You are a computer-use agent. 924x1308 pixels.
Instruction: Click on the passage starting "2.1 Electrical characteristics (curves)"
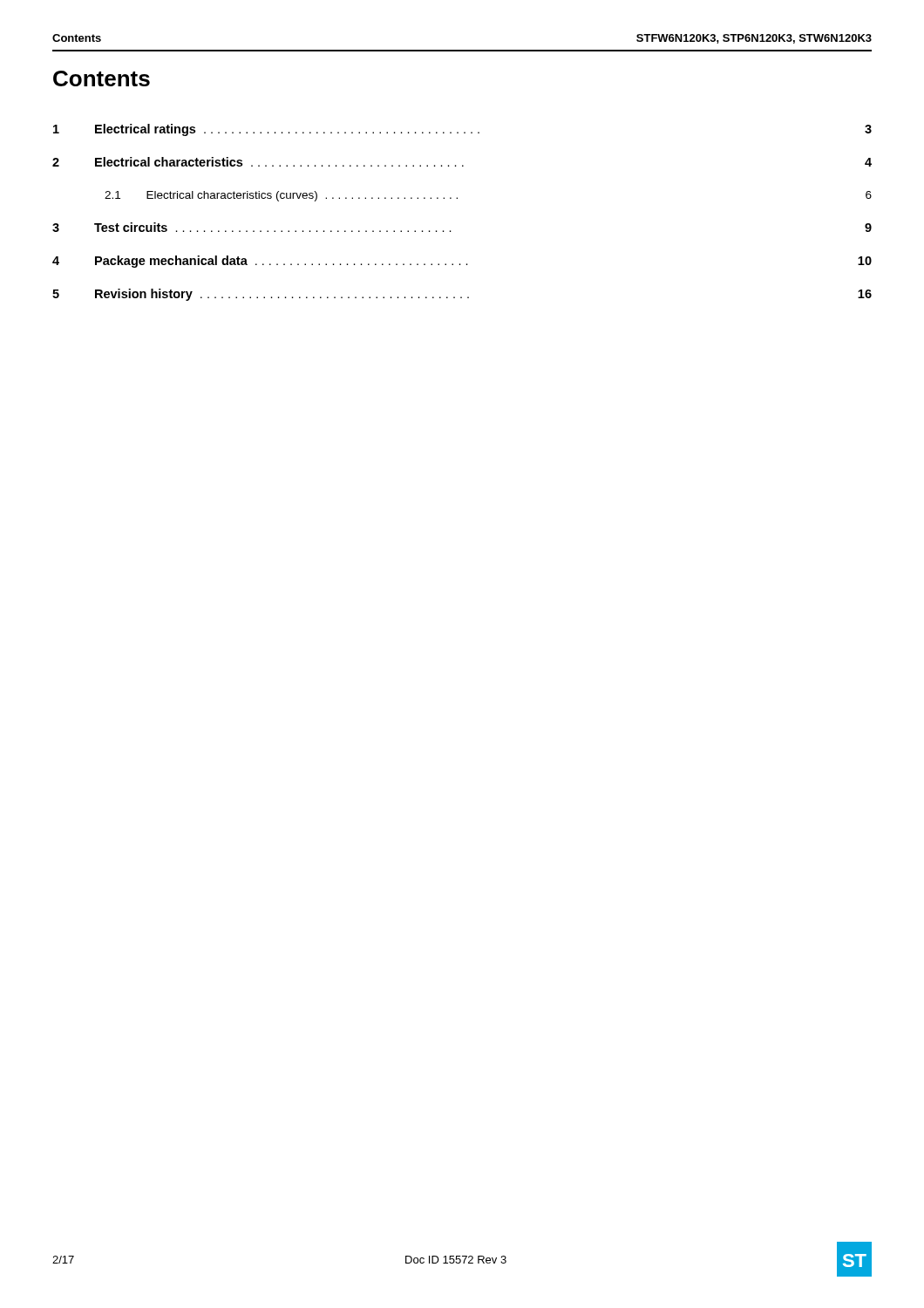[228, 196]
